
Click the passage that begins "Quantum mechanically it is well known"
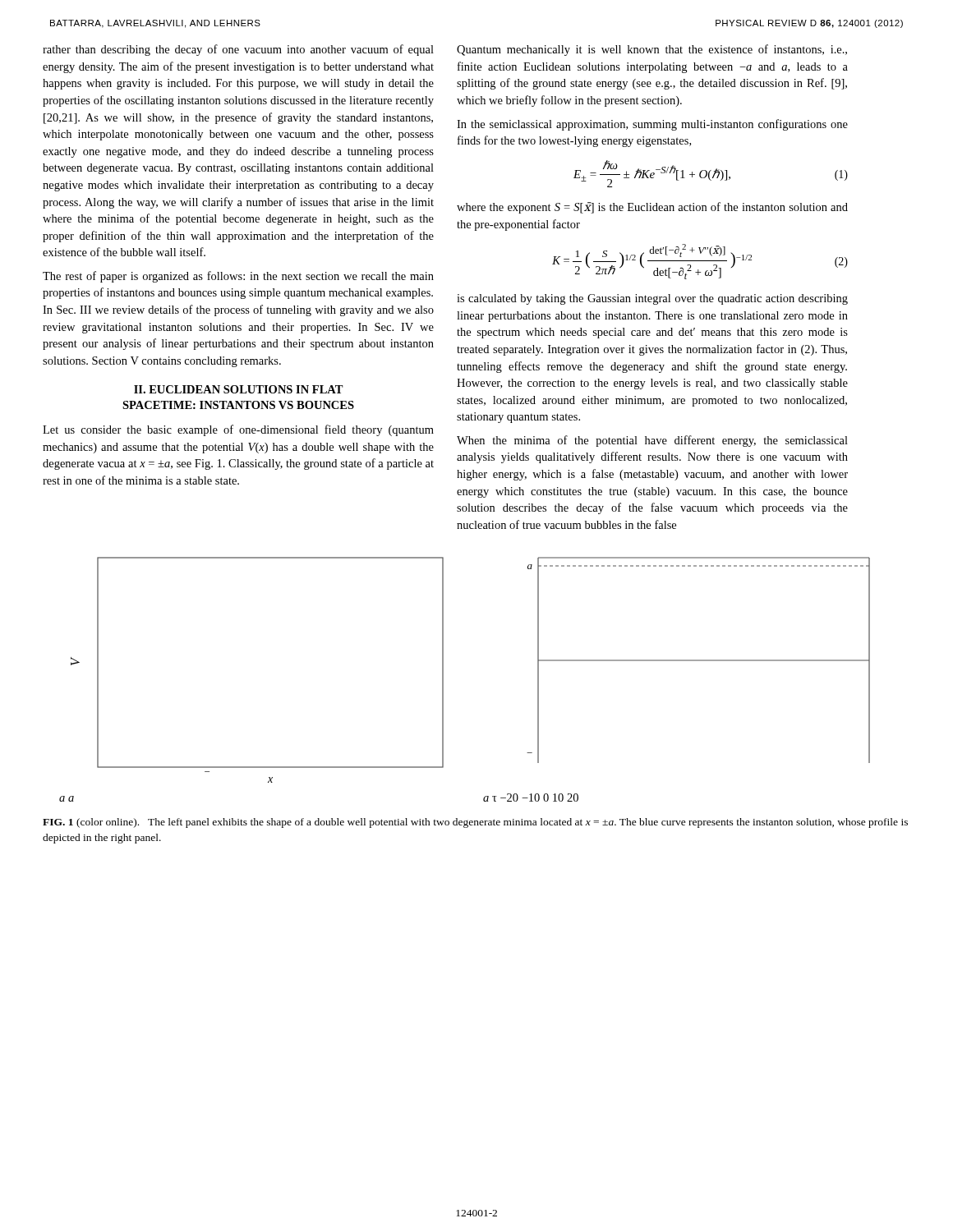click(x=652, y=75)
